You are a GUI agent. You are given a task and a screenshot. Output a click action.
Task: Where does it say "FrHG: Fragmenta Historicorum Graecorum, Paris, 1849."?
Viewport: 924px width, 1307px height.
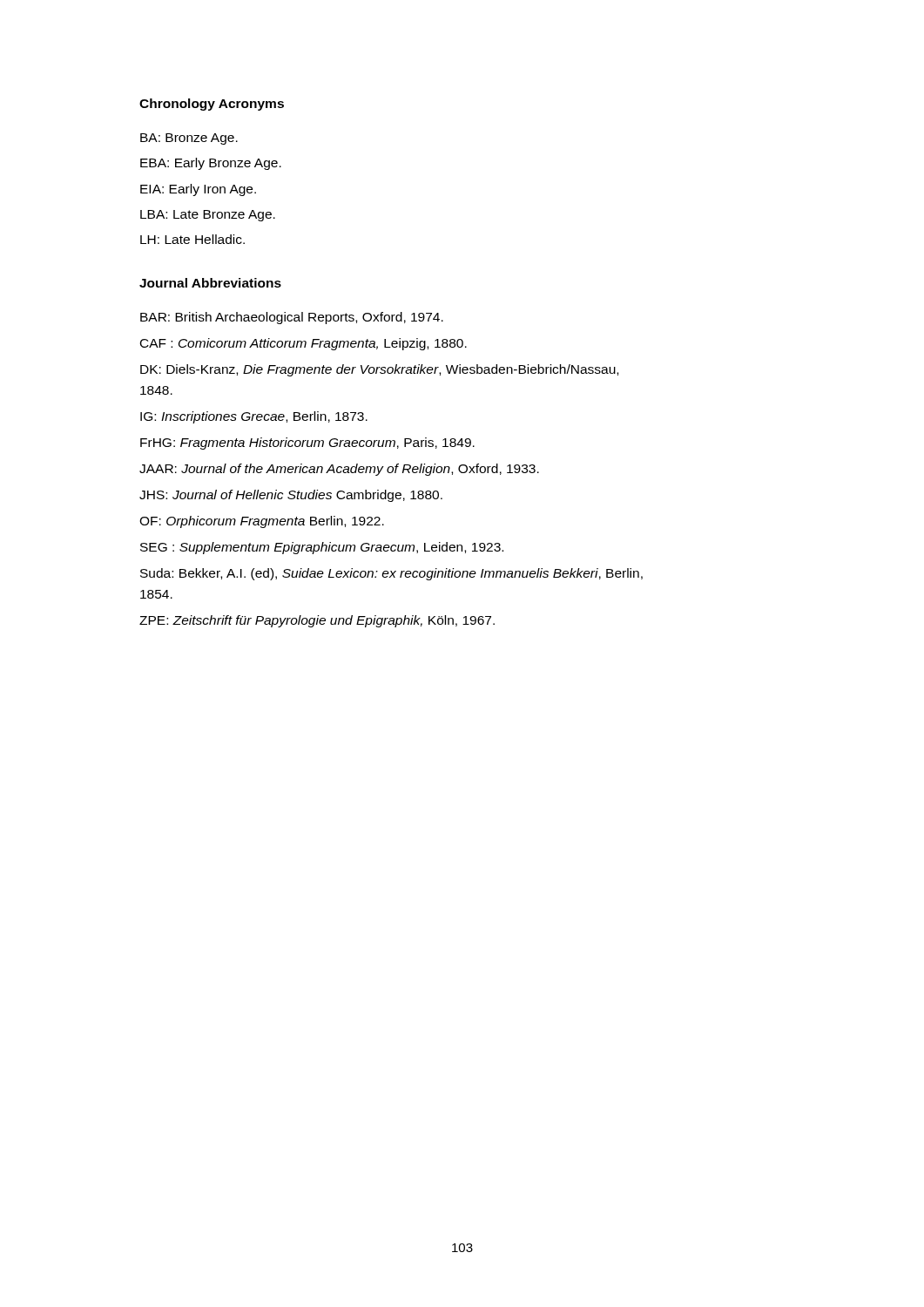307,442
